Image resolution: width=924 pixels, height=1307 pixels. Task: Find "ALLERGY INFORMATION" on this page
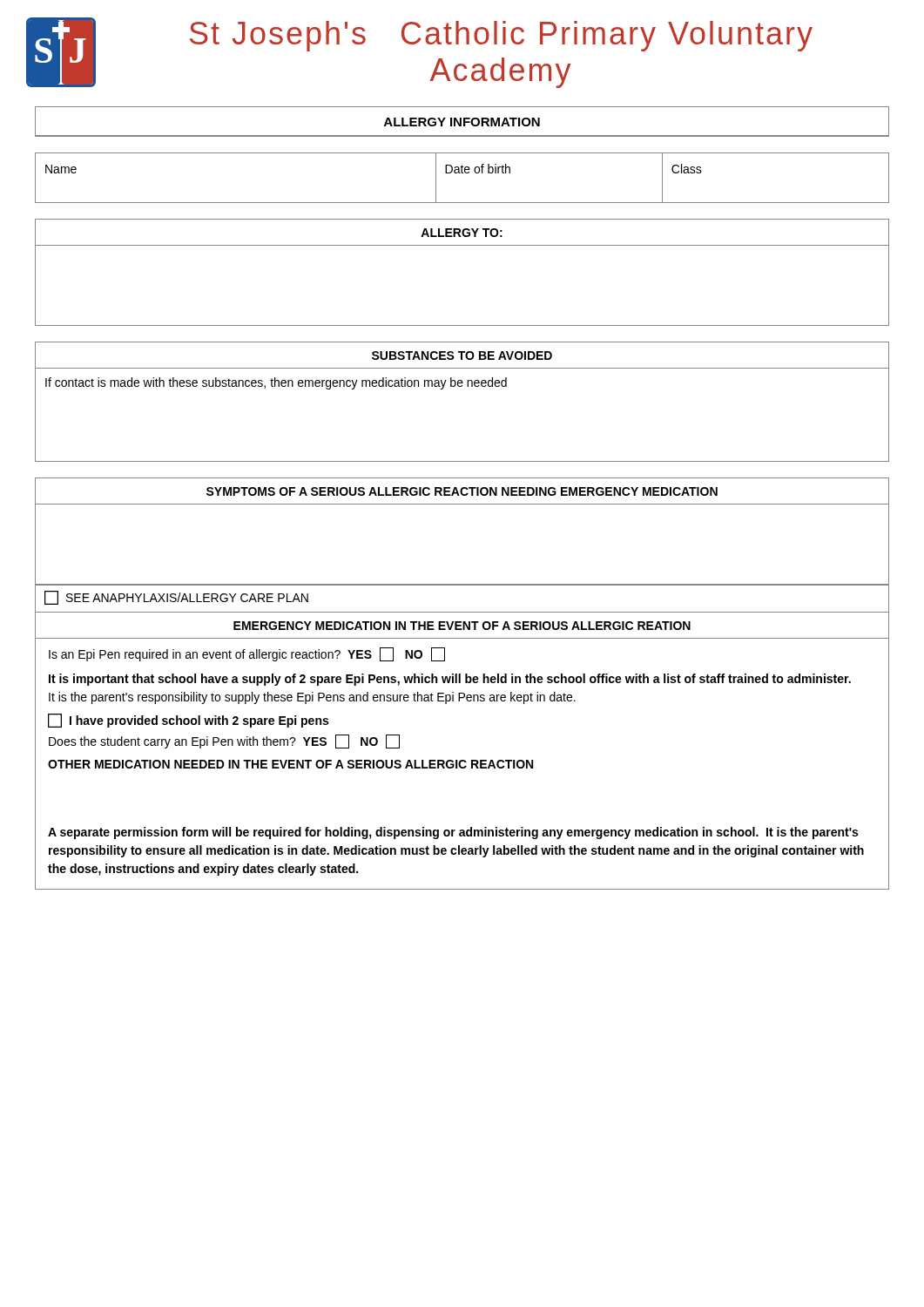tap(462, 122)
